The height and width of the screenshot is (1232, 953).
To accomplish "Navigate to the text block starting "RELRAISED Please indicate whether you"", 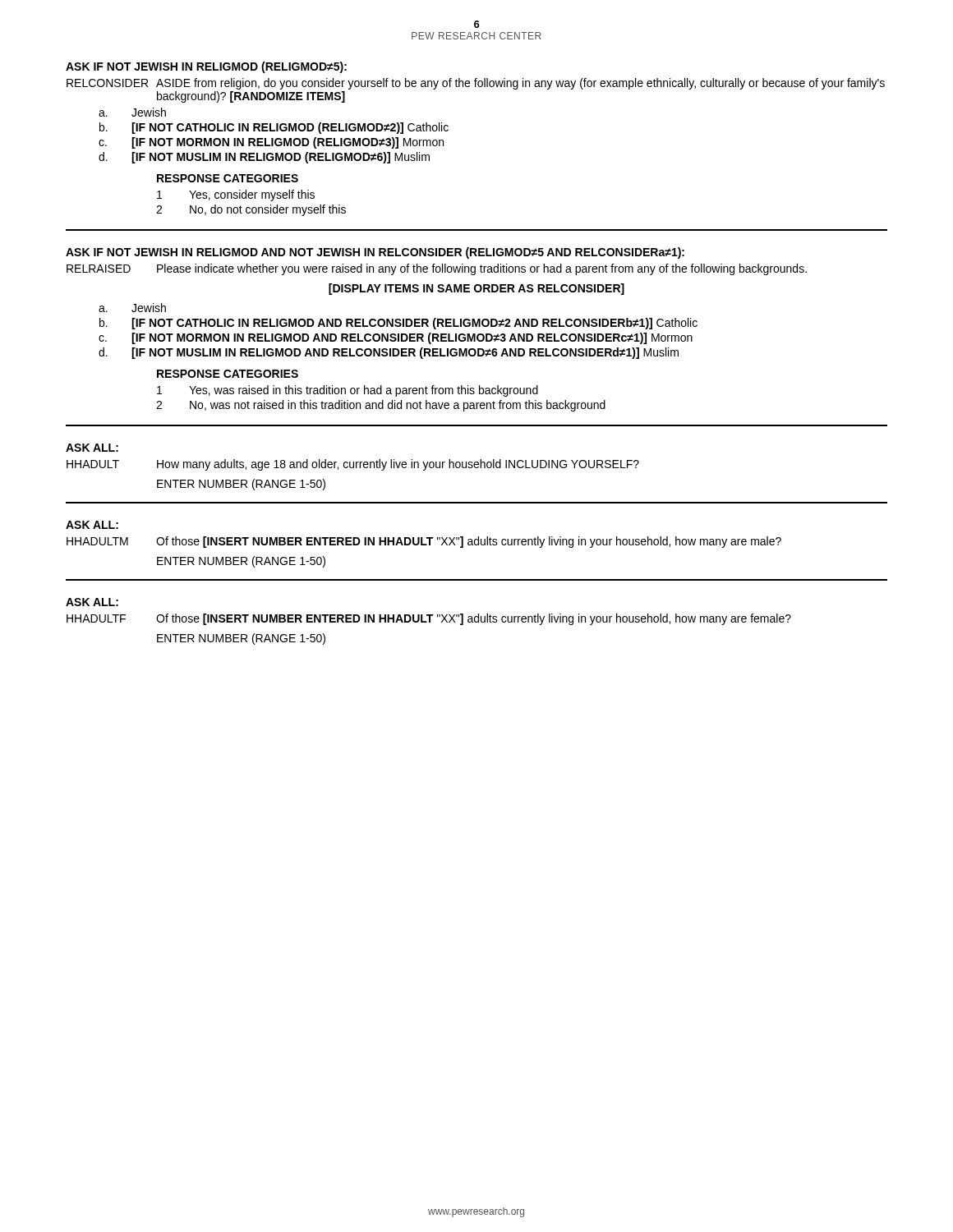I will pyautogui.click(x=476, y=269).
